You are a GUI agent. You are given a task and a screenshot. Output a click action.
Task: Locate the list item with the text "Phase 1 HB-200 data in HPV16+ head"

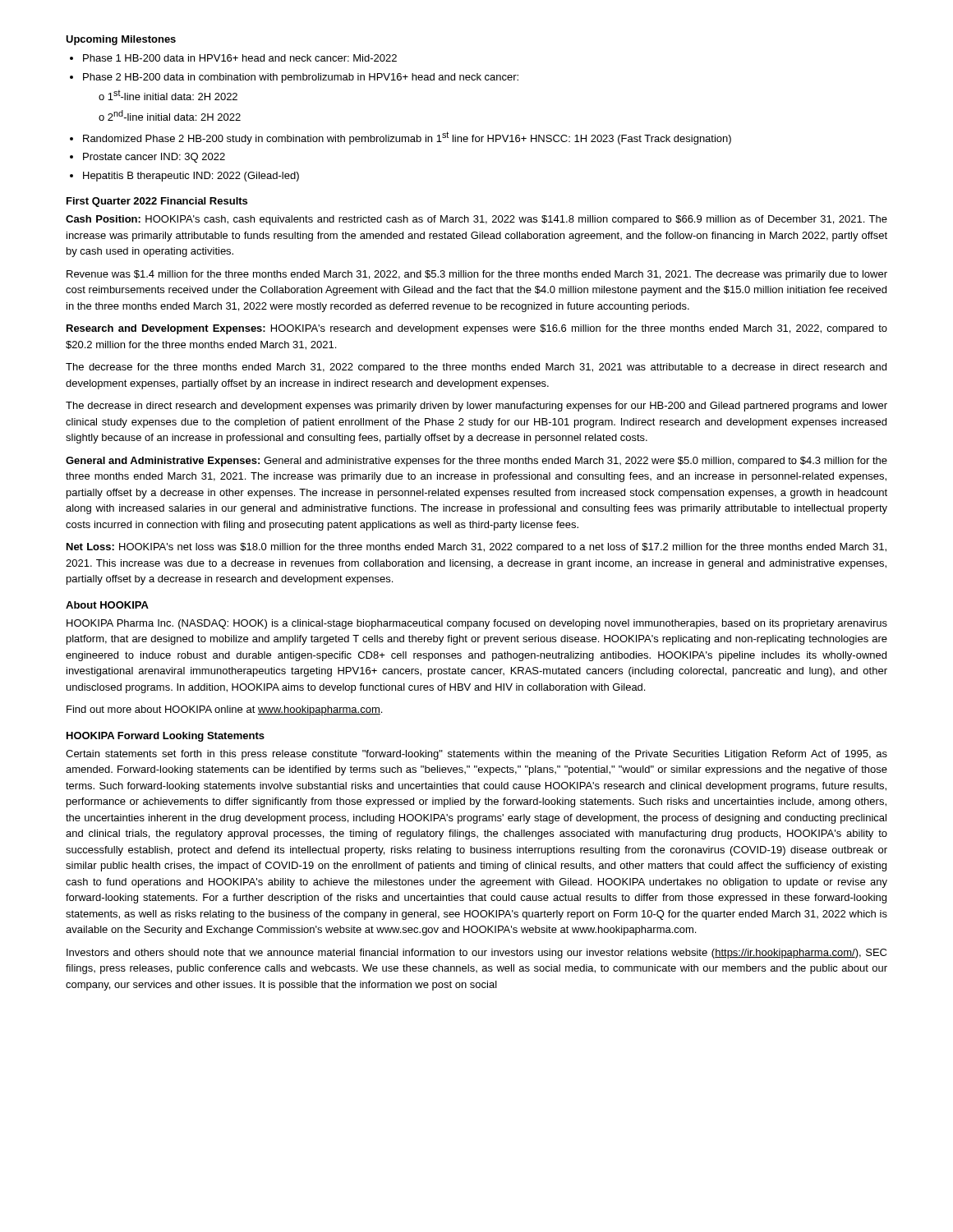[x=240, y=58]
